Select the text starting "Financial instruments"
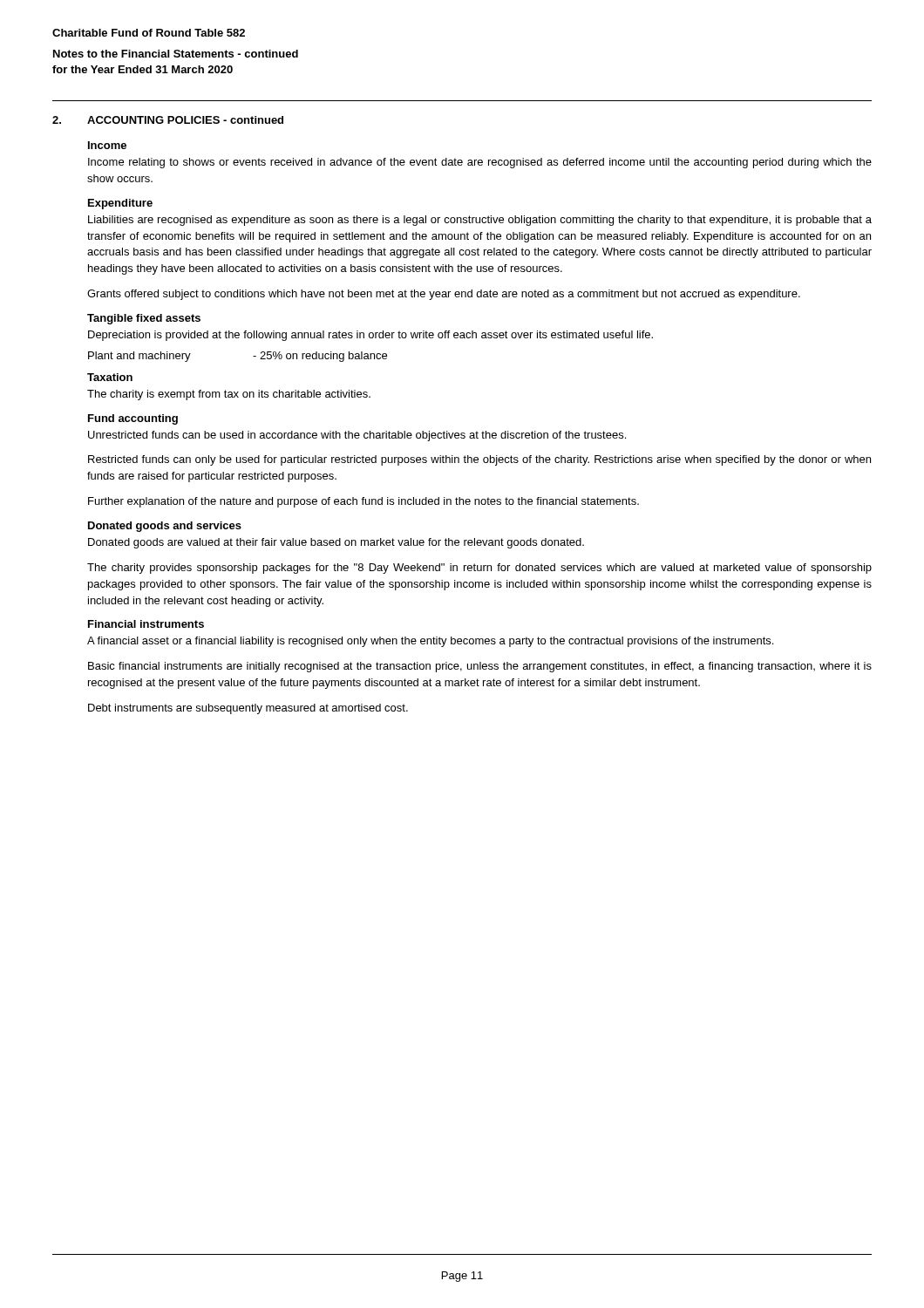 pos(146,624)
